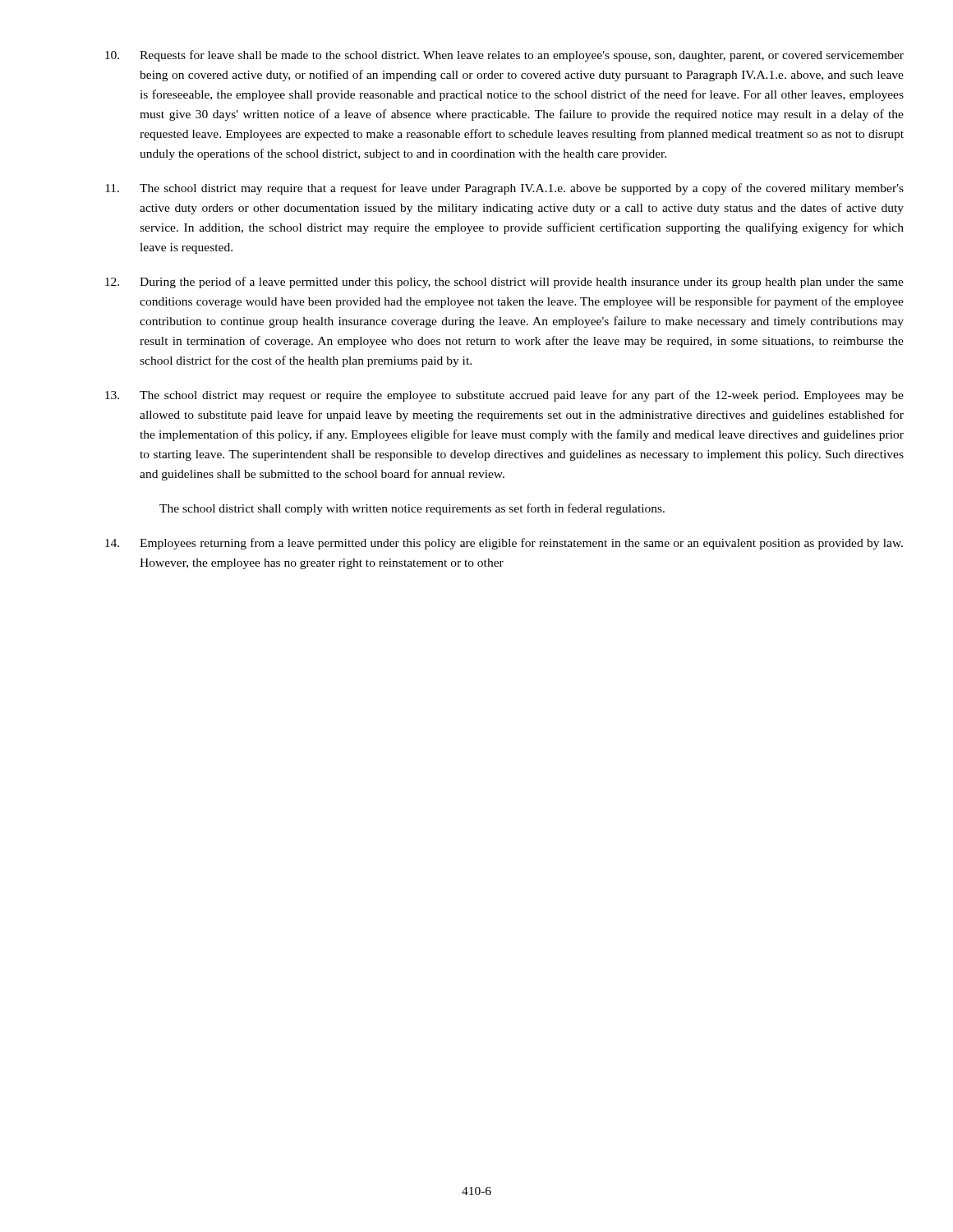Click on the region starting "The school district shall comply with written"
Screen dimensions: 1232x953
(x=412, y=508)
